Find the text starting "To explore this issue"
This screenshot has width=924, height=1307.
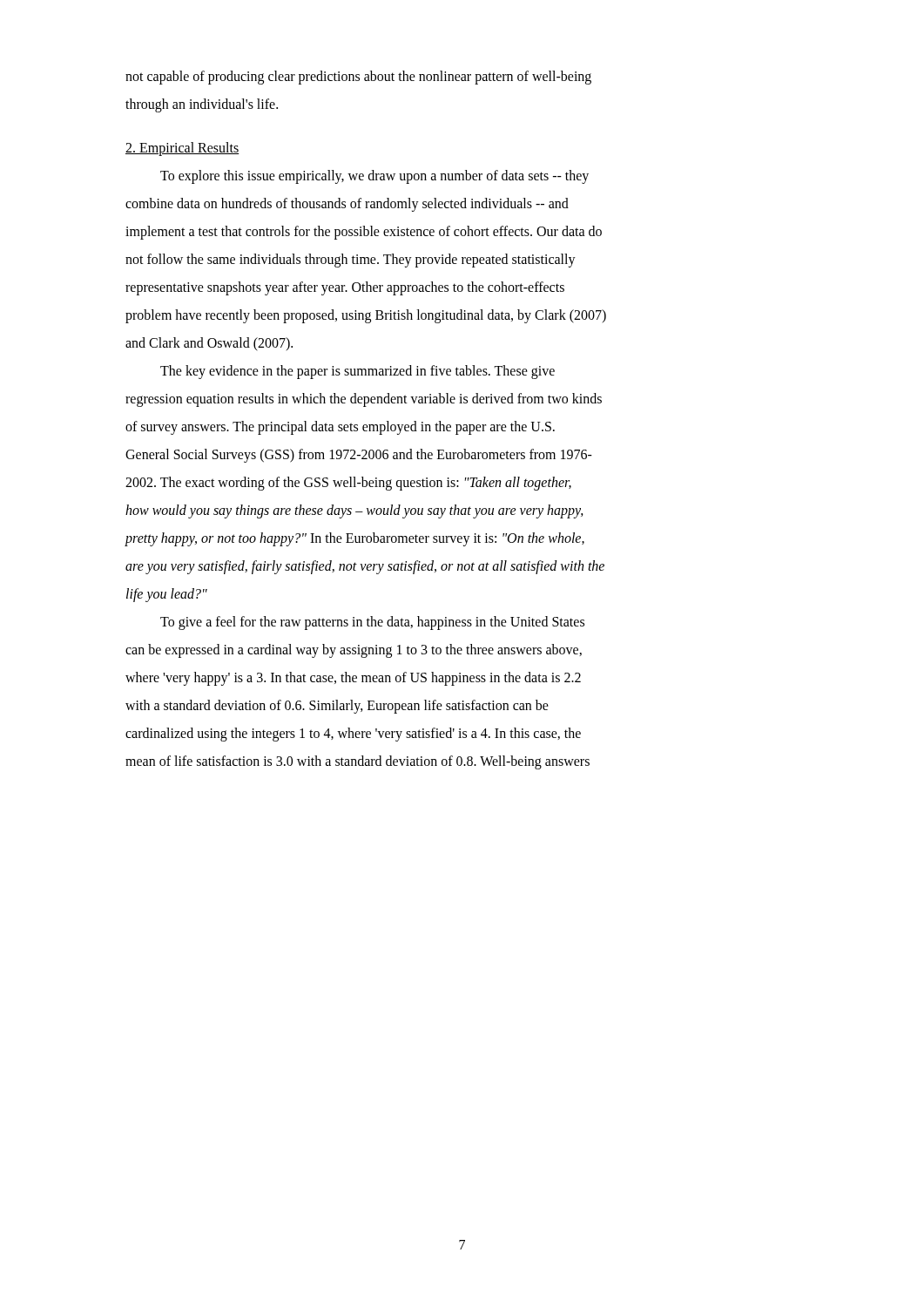(462, 260)
